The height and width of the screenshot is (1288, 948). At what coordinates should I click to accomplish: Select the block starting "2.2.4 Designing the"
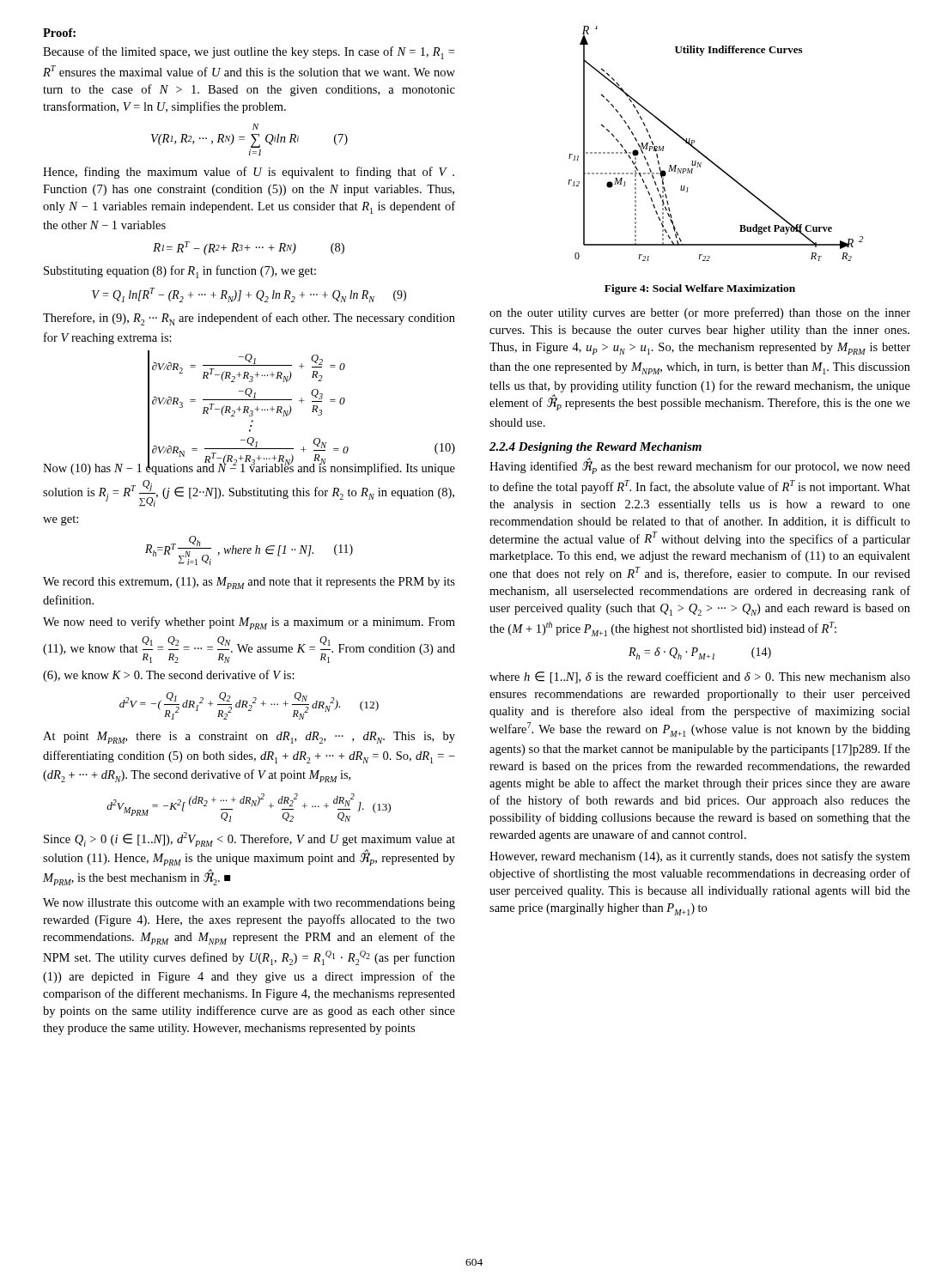click(x=596, y=447)
